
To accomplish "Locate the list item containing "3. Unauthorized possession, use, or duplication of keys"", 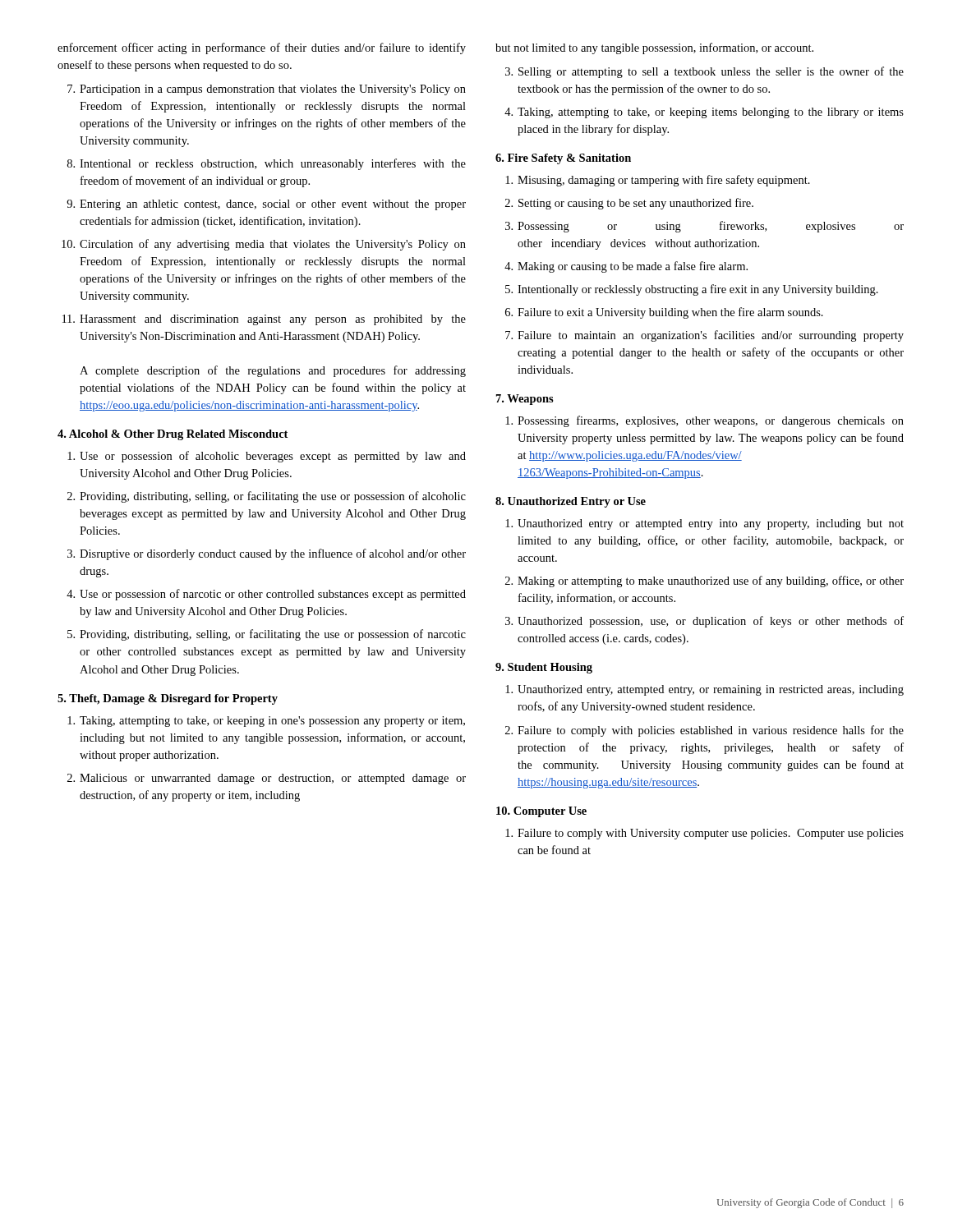I will click(x=700, y=630).
